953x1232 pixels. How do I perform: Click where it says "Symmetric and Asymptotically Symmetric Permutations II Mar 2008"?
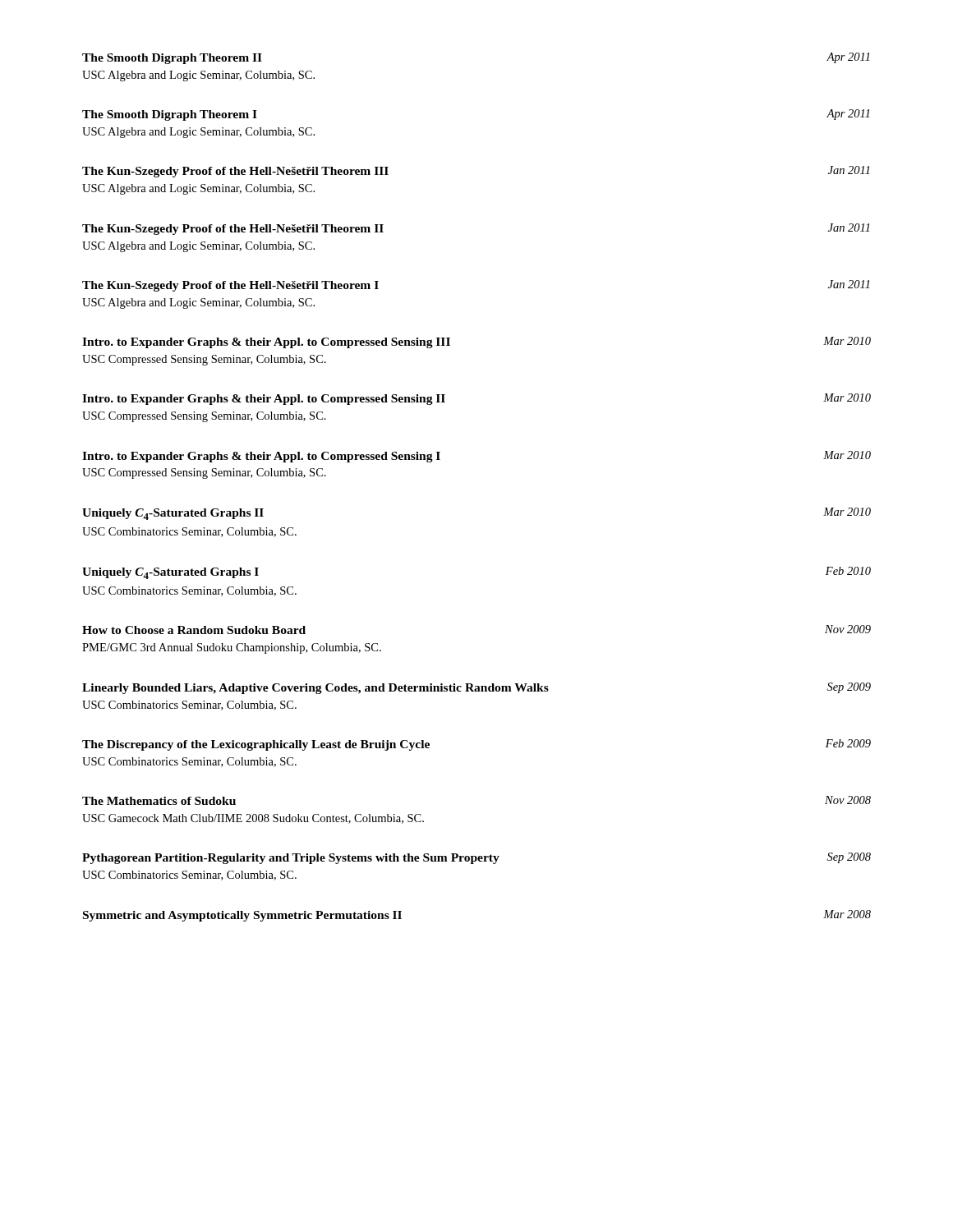point(234,915)
